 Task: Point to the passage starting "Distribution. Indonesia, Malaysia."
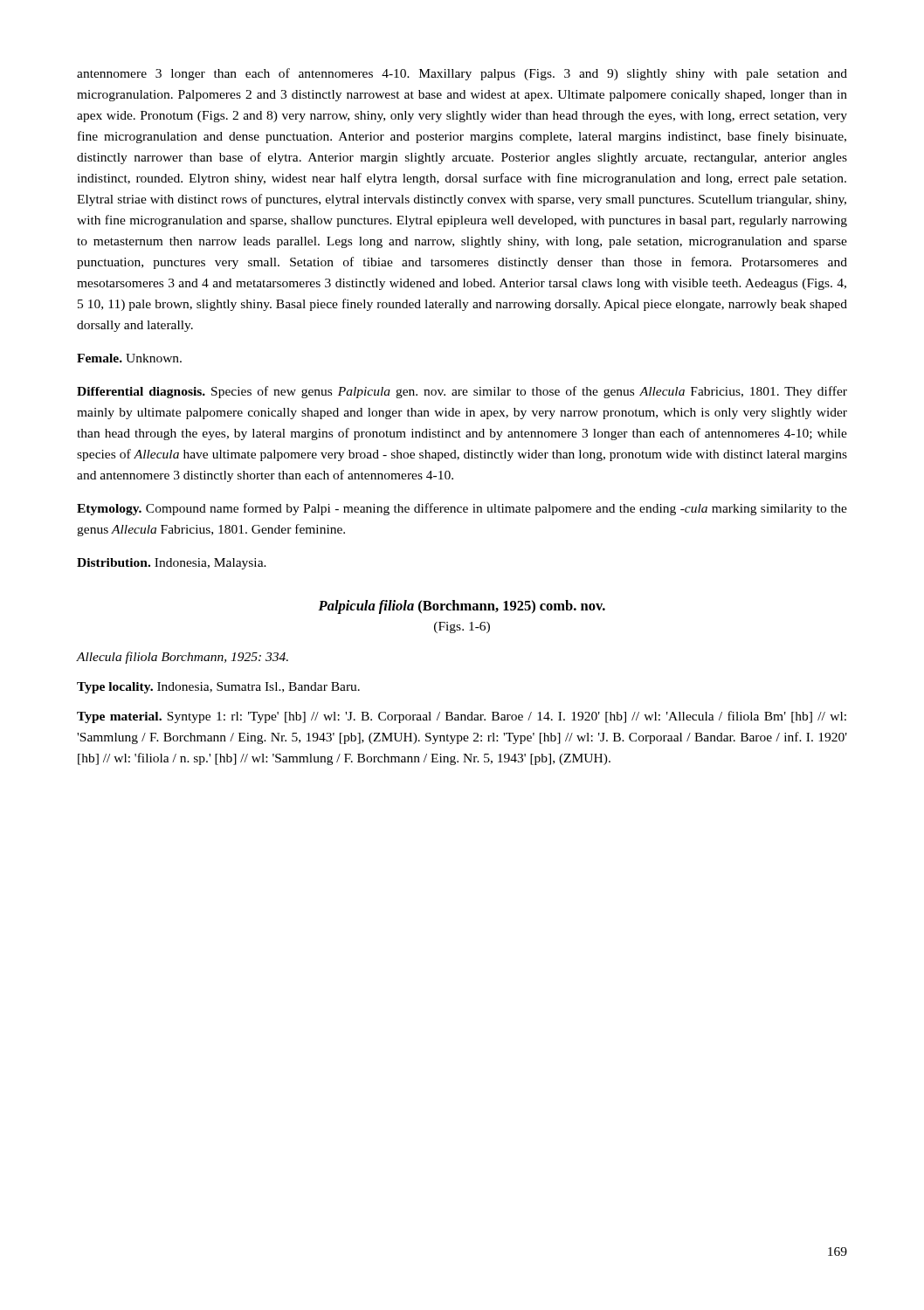tap(172, 564)
